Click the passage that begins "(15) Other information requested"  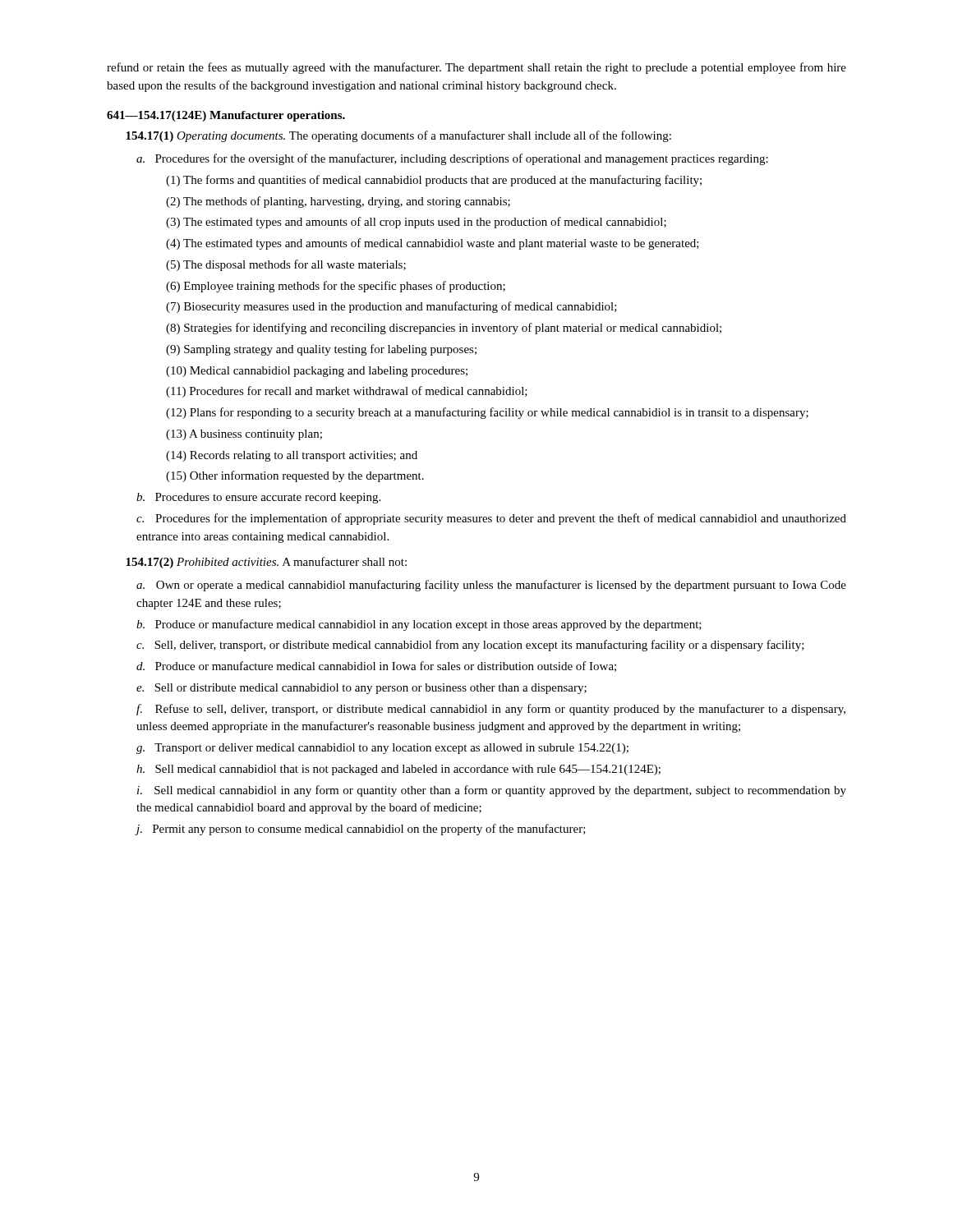(295, 476)
